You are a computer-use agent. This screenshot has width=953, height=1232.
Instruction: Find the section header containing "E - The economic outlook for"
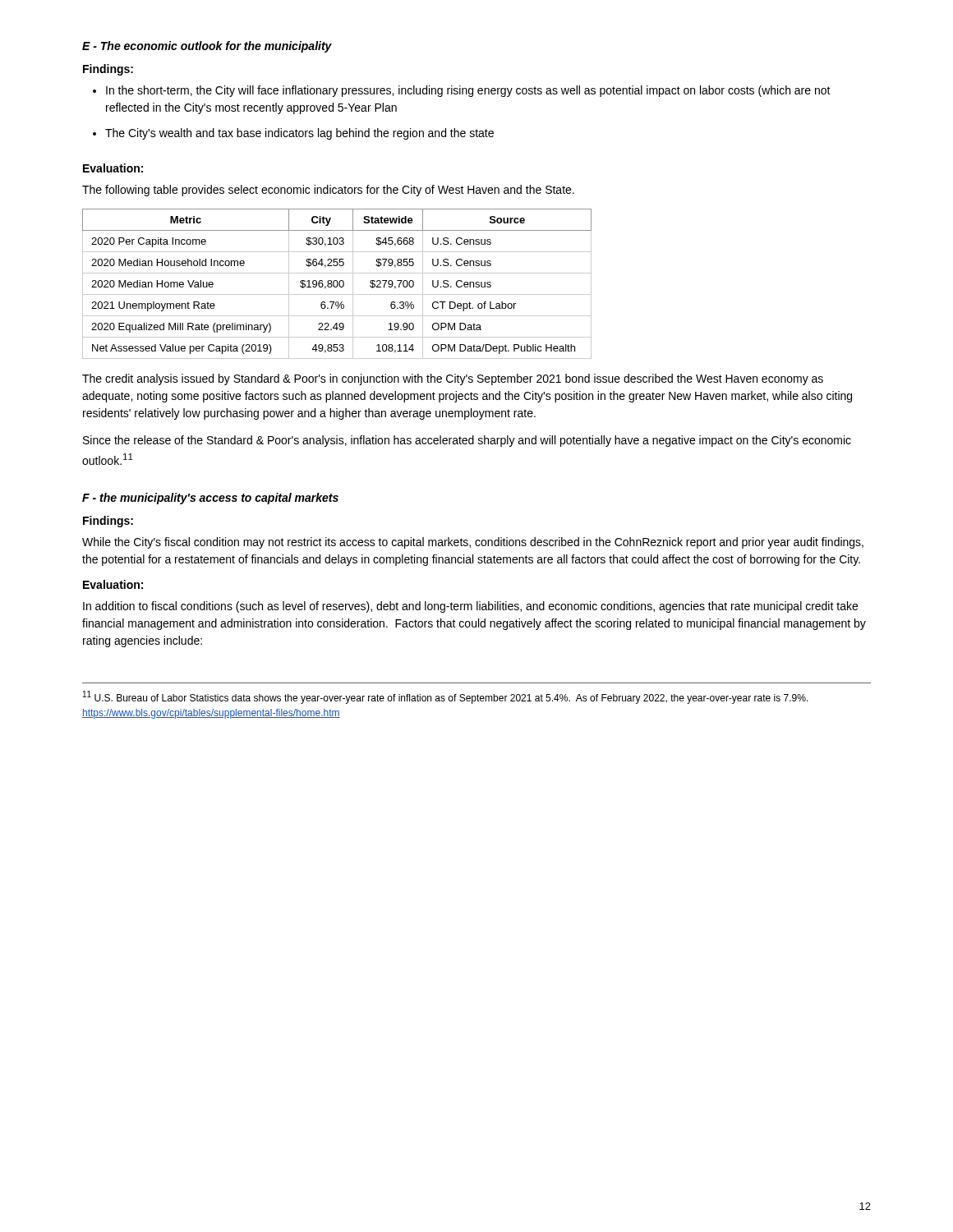point(207,46)
